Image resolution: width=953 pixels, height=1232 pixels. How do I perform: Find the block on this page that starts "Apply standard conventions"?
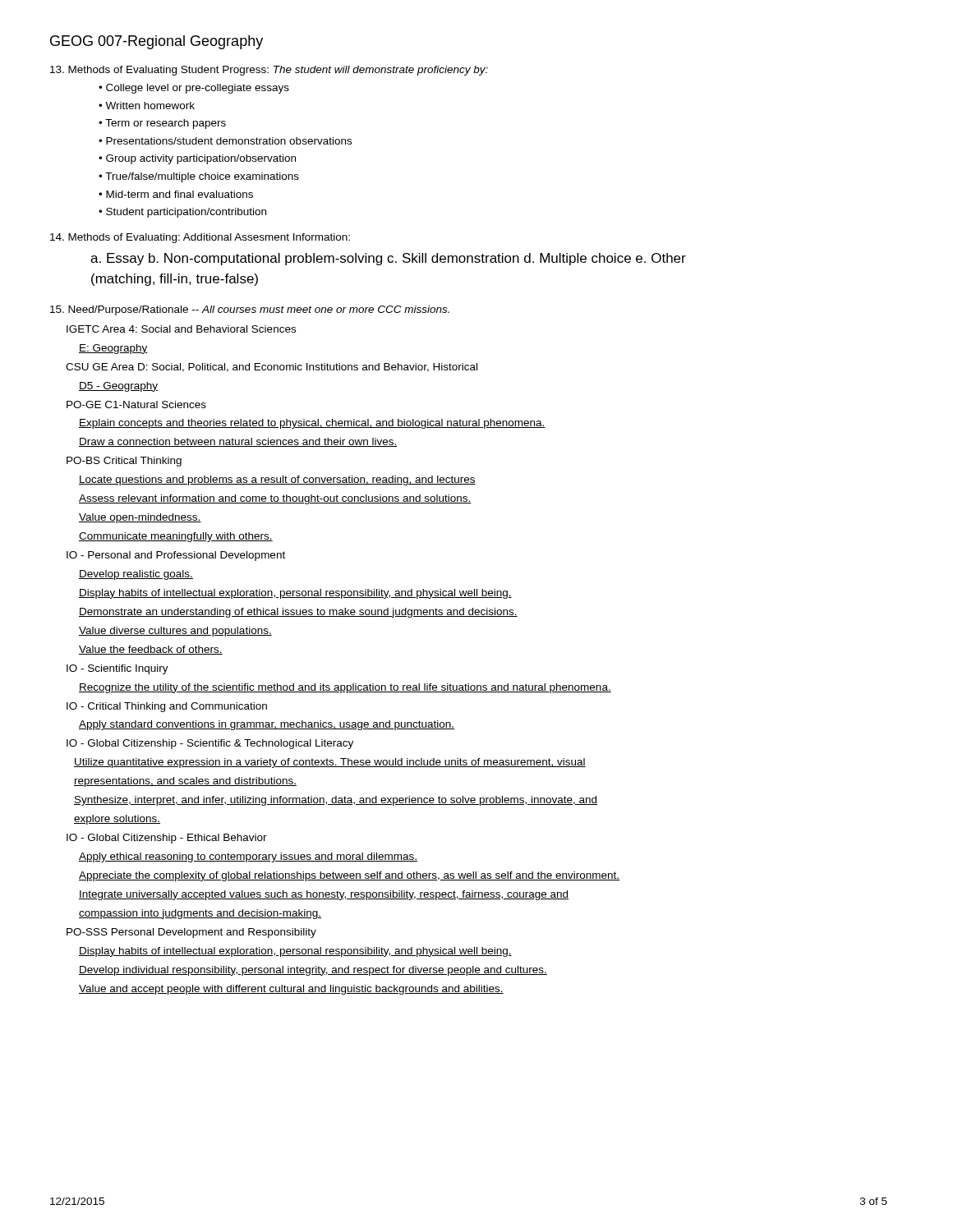coord(267,724)
